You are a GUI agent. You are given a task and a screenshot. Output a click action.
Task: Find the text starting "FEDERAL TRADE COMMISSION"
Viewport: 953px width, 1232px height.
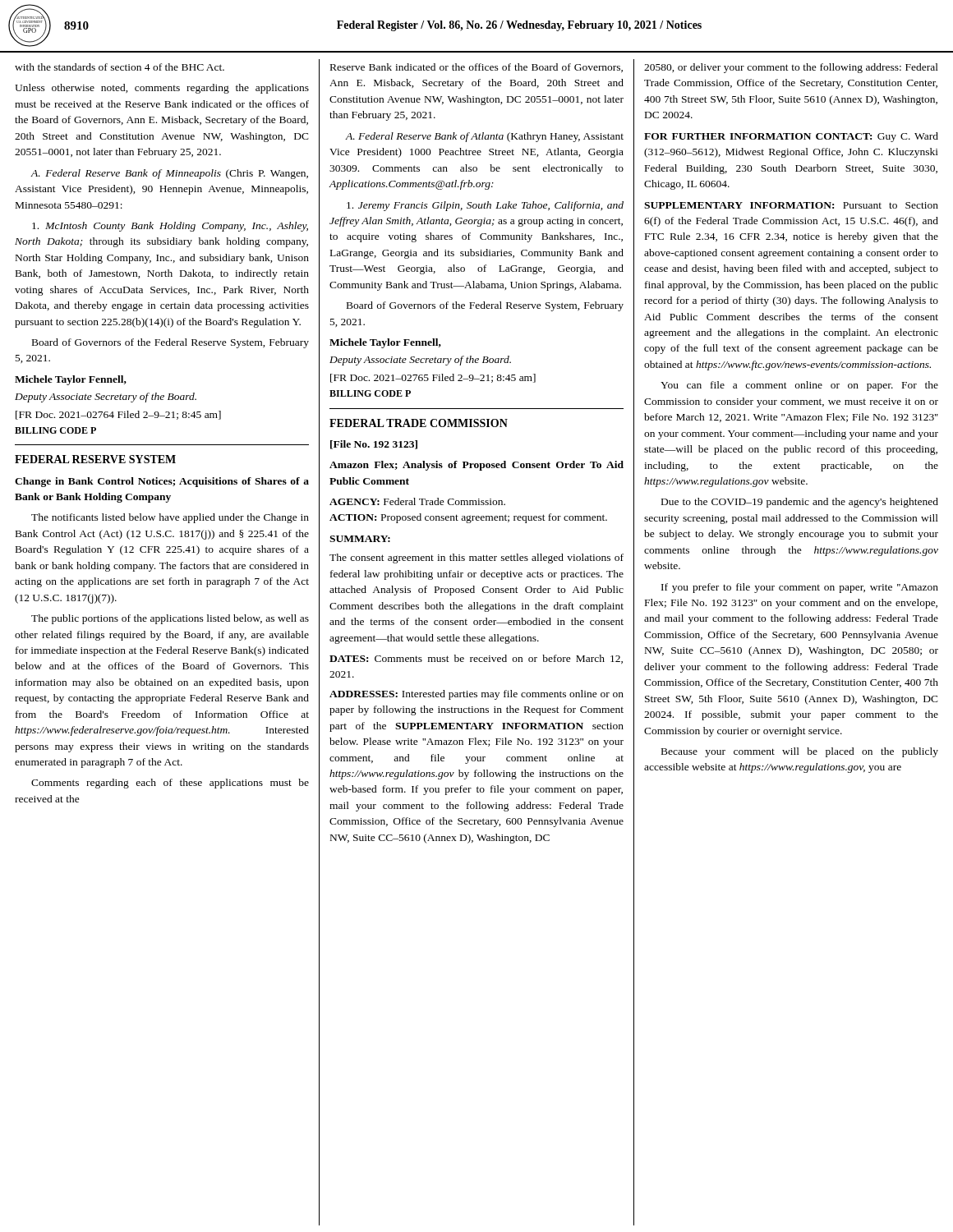click(x=419, y=423)
